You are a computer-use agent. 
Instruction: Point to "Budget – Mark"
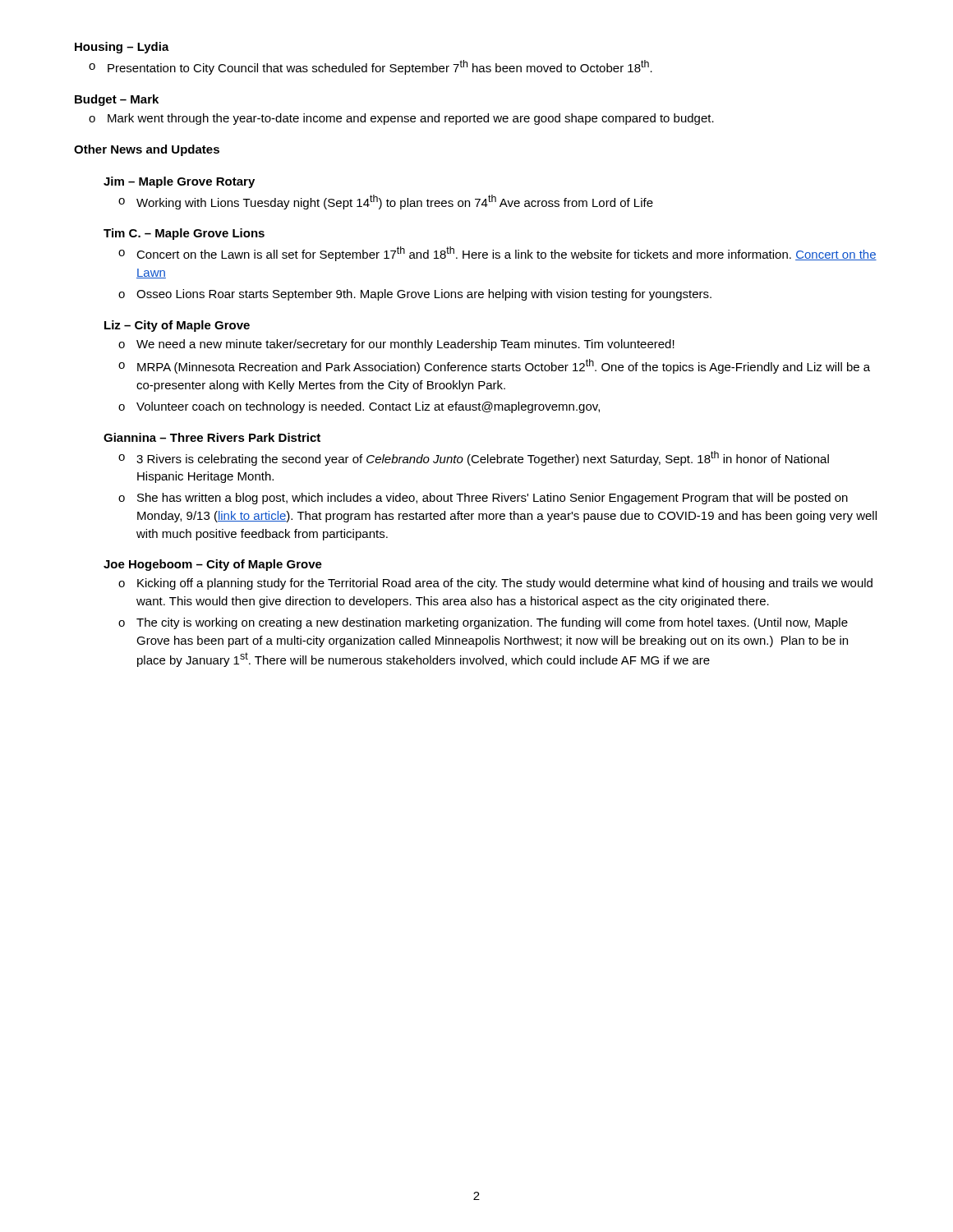[x=116, y=99]
